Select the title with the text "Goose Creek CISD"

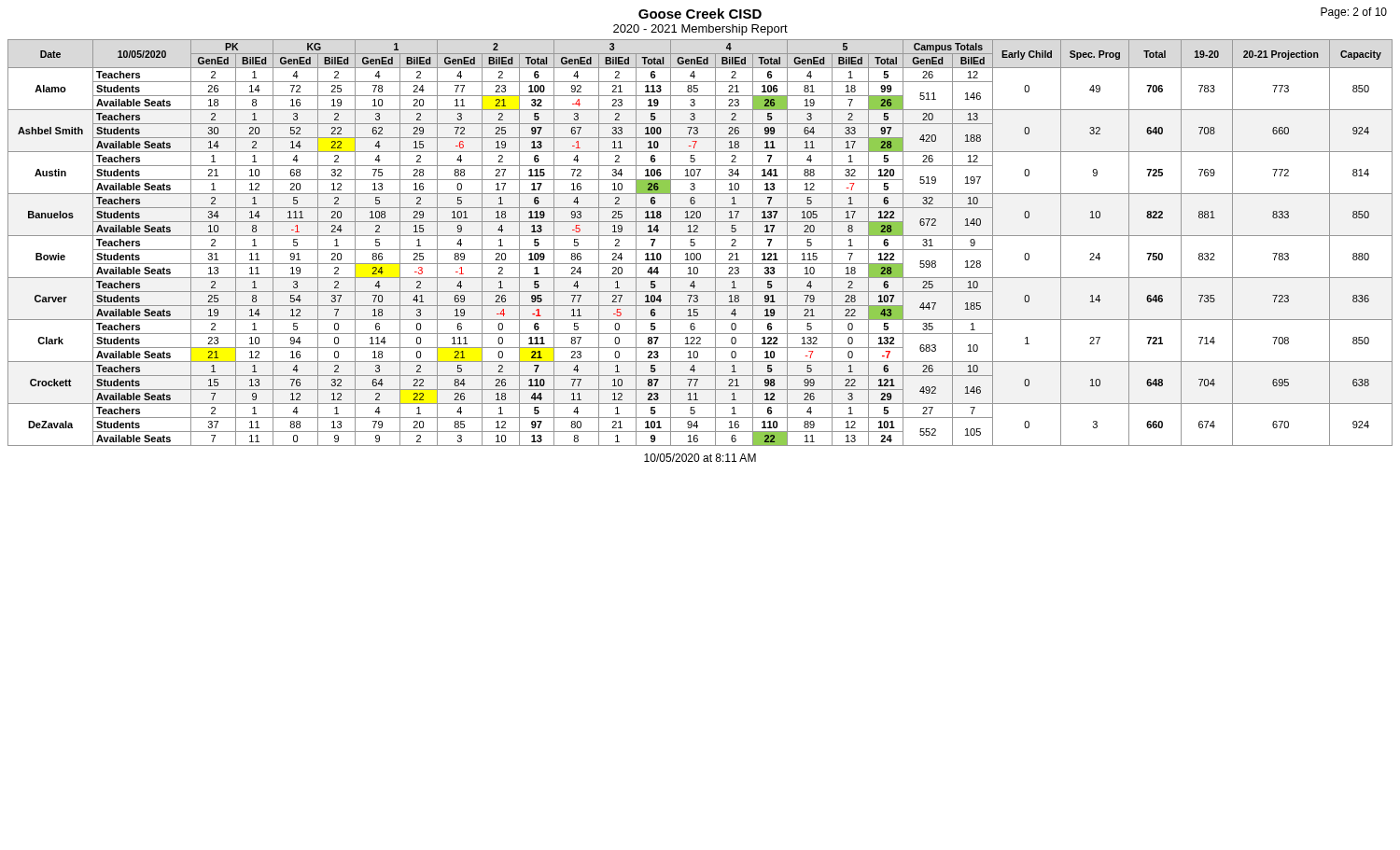click(x=700, y=14)
